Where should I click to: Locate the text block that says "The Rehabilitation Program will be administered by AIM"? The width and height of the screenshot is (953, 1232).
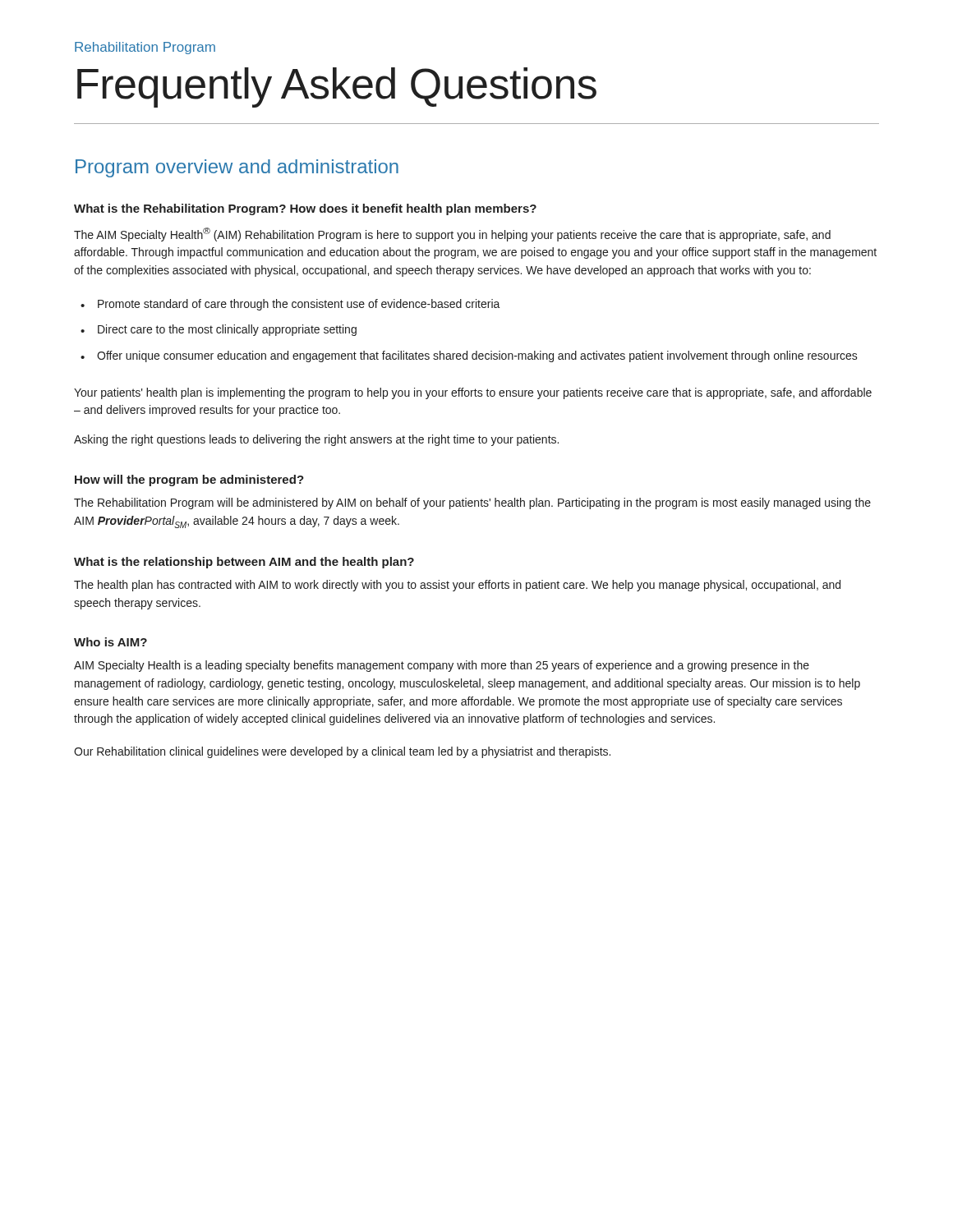pyautogui.click(x=476, y=513)
